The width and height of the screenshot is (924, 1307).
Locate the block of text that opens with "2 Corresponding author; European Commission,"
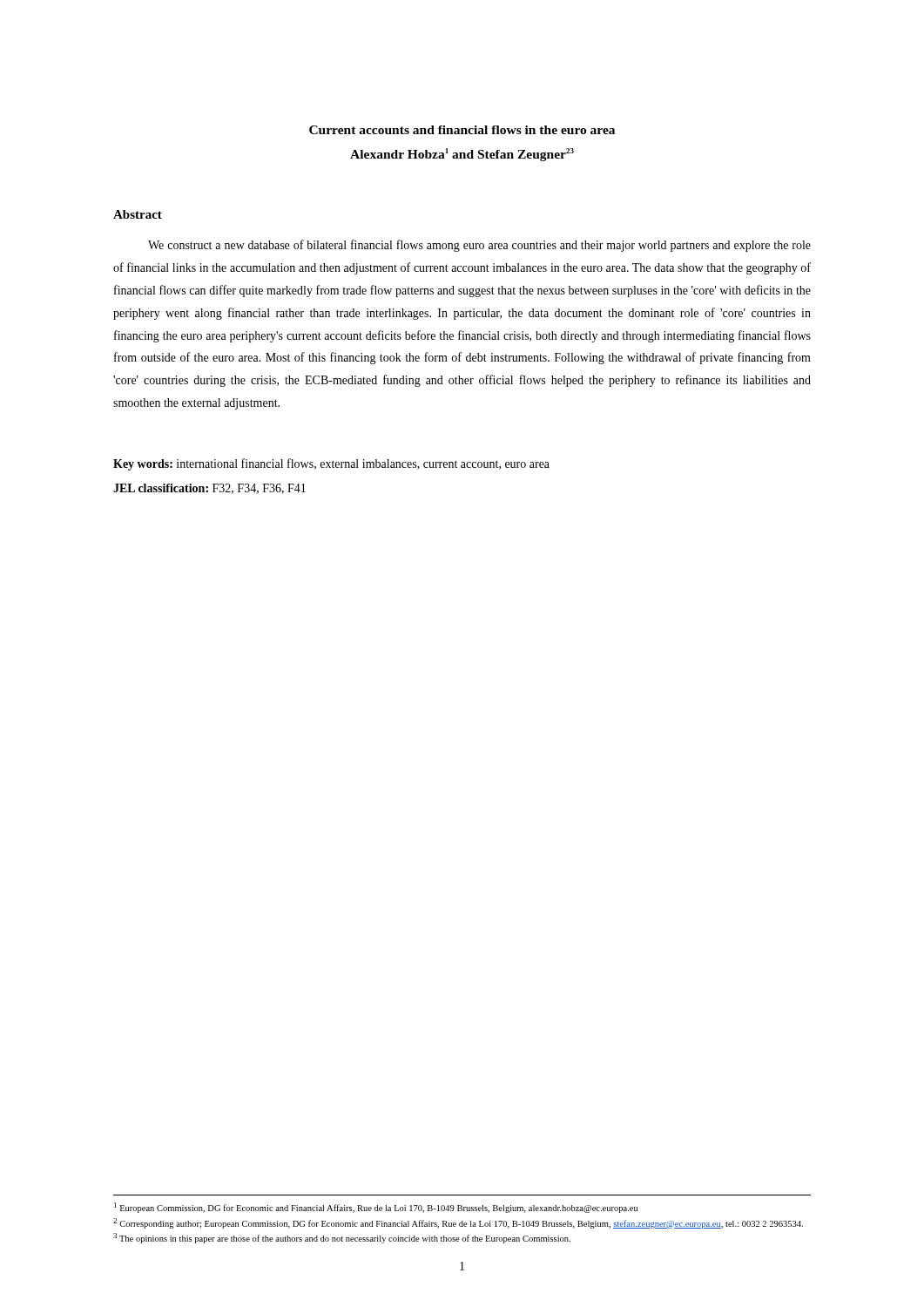coord(458,1223)
